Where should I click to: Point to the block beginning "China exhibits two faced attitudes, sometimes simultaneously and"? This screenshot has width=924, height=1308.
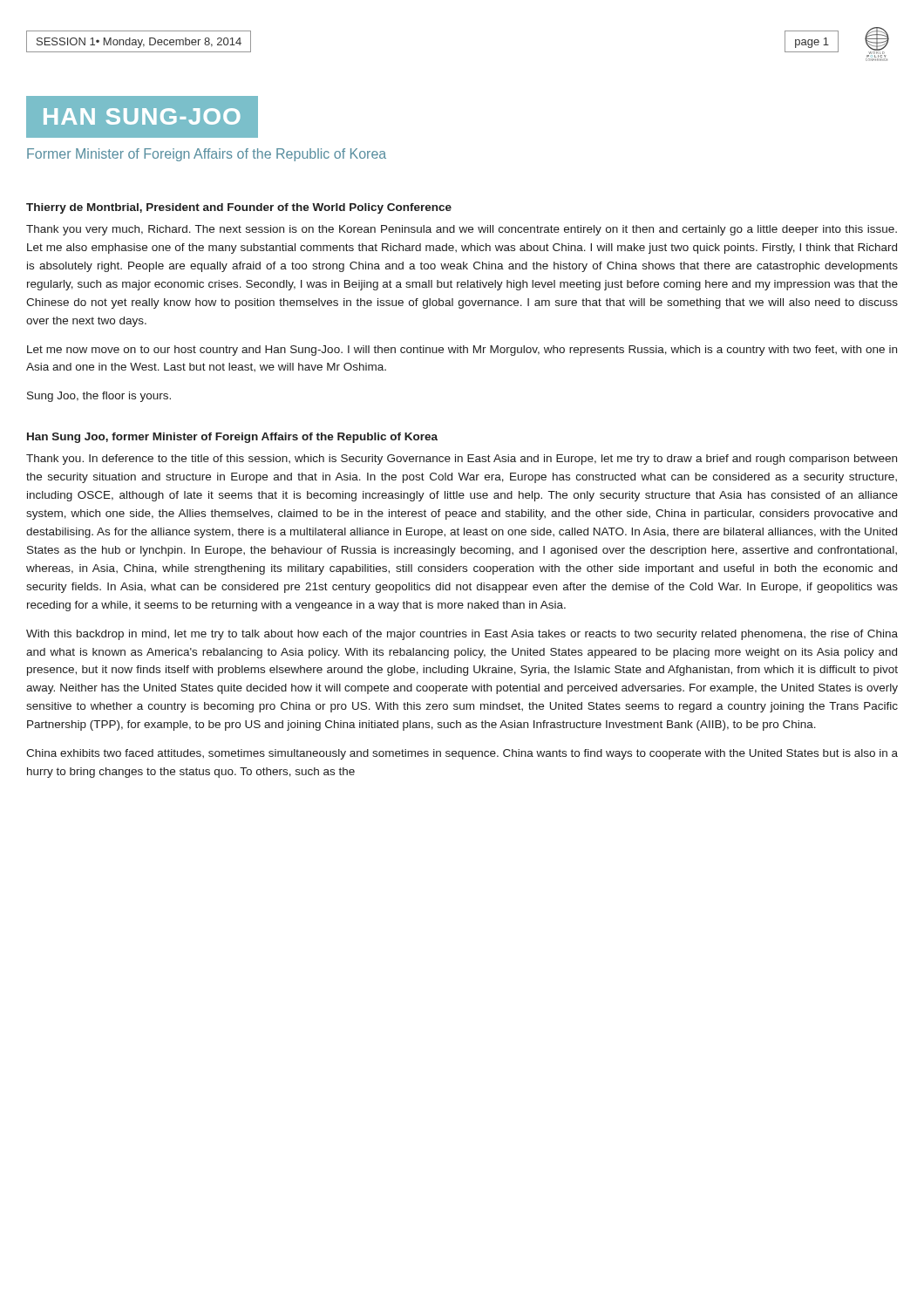click(462, 762)
